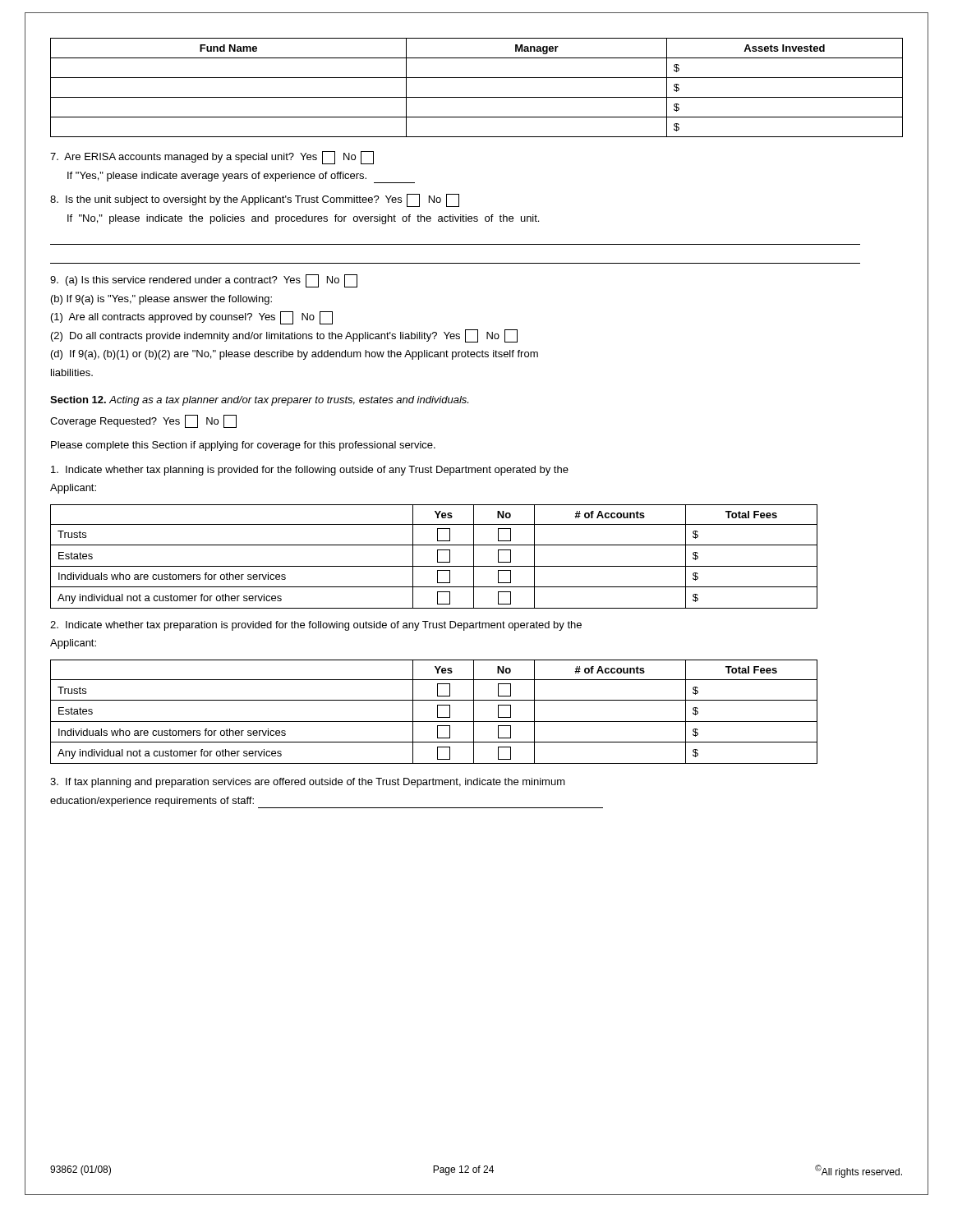Find the table that mentions "Assets Invested"
Screen dimensions: 1232x953
pos(476,87)
